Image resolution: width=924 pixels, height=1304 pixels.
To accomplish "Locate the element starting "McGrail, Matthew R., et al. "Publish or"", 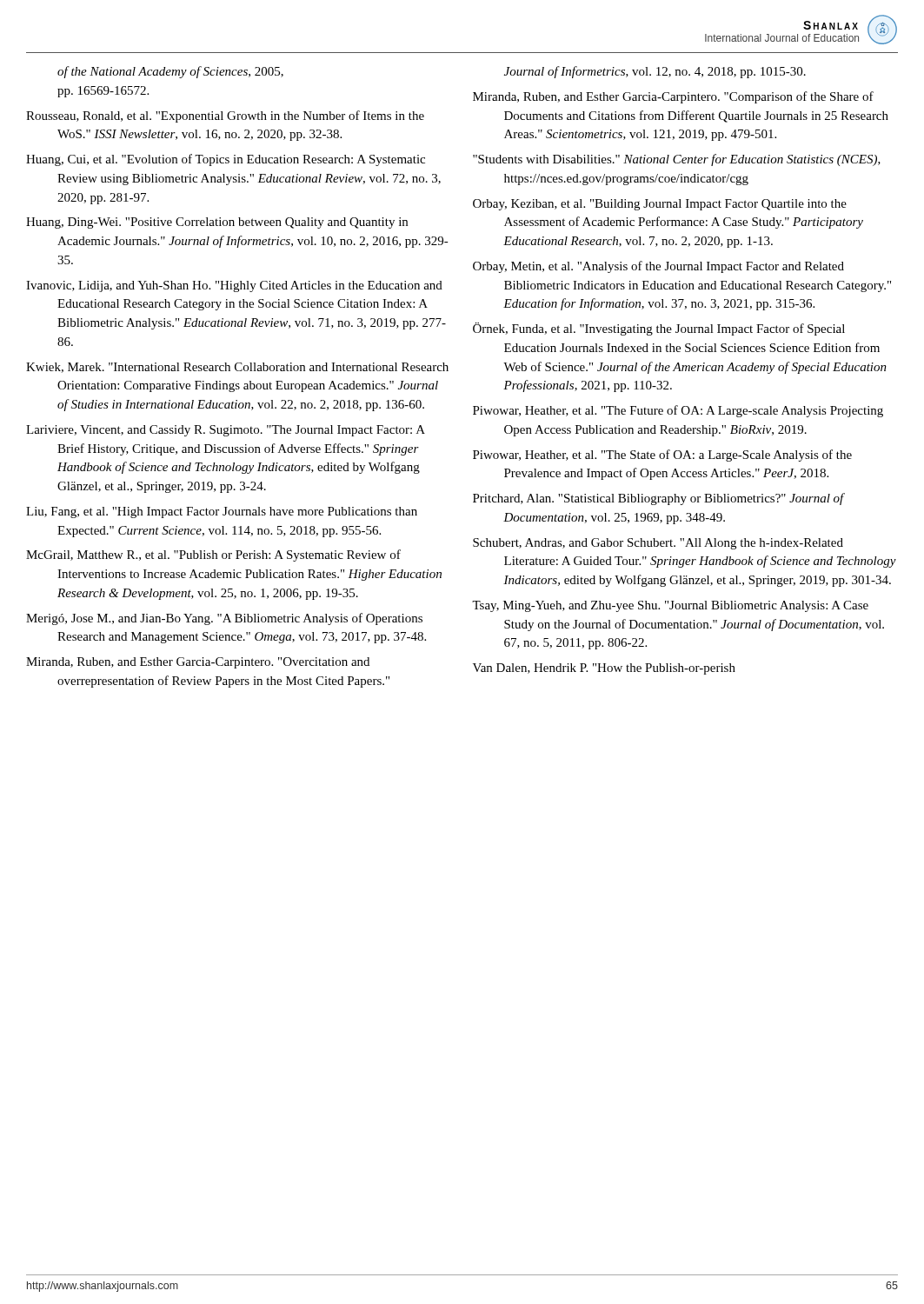I will (x=234, y=574).
